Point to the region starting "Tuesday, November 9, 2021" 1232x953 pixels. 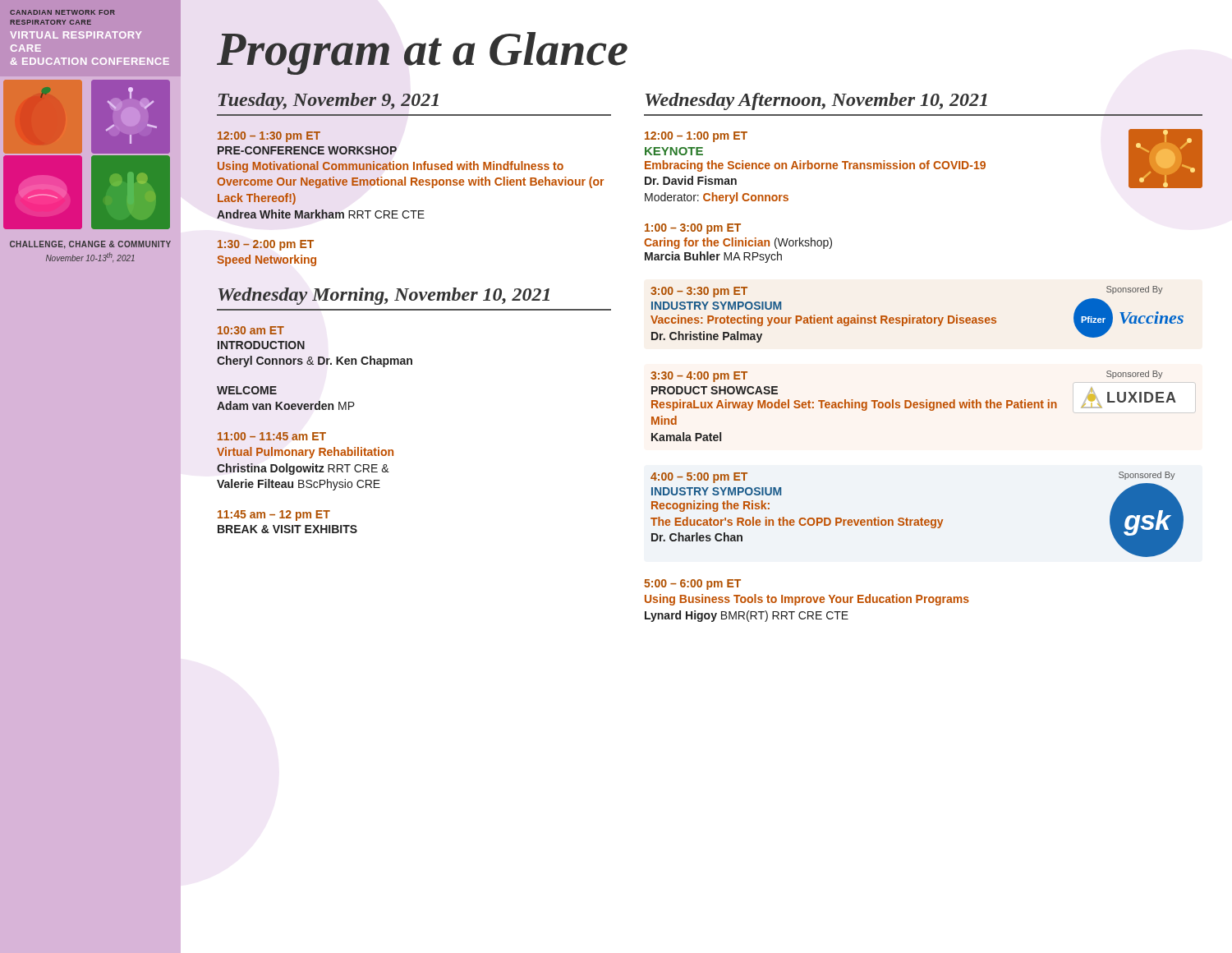point(414,102)
